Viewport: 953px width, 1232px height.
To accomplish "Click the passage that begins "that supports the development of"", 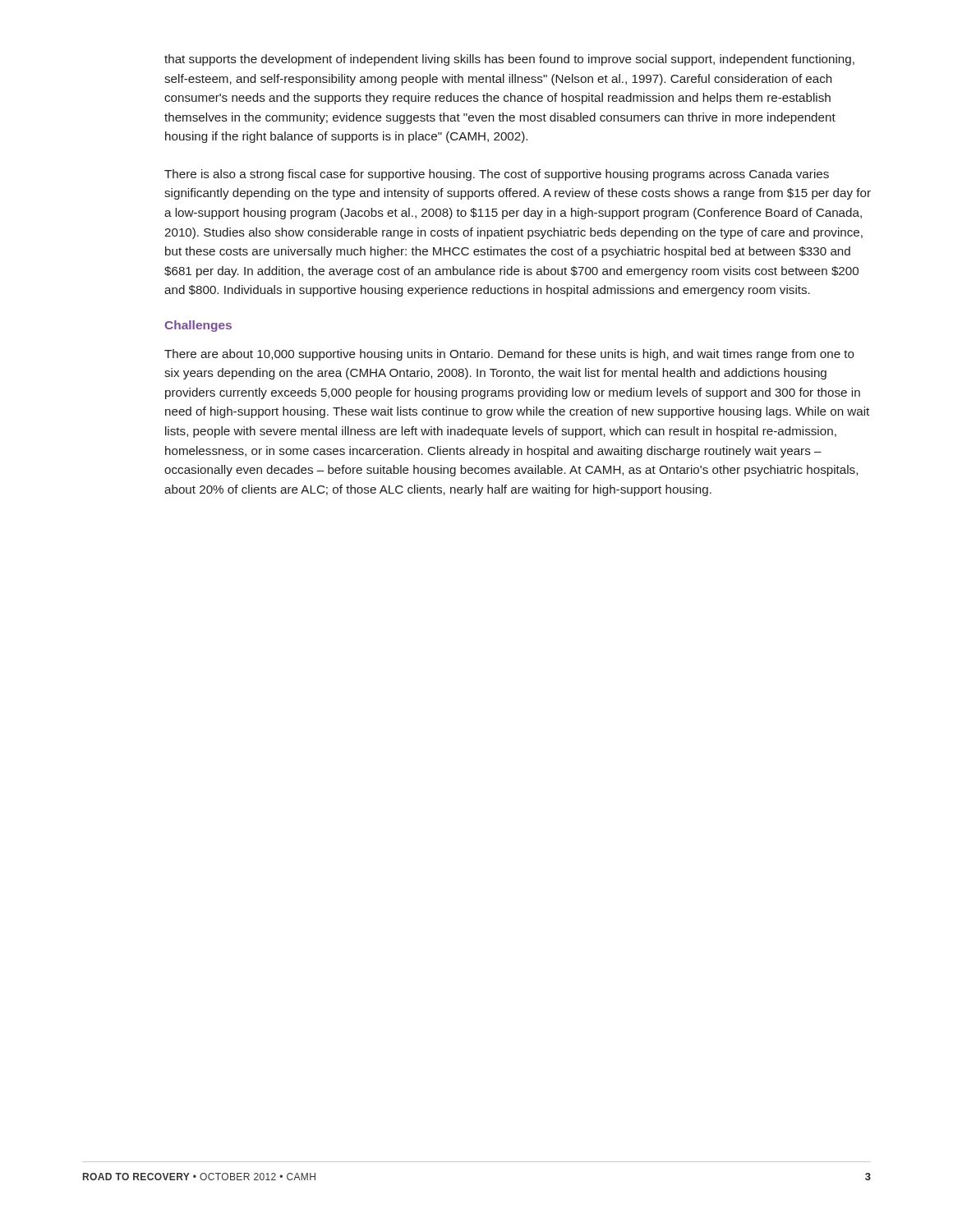I will [x=510, y=97].
